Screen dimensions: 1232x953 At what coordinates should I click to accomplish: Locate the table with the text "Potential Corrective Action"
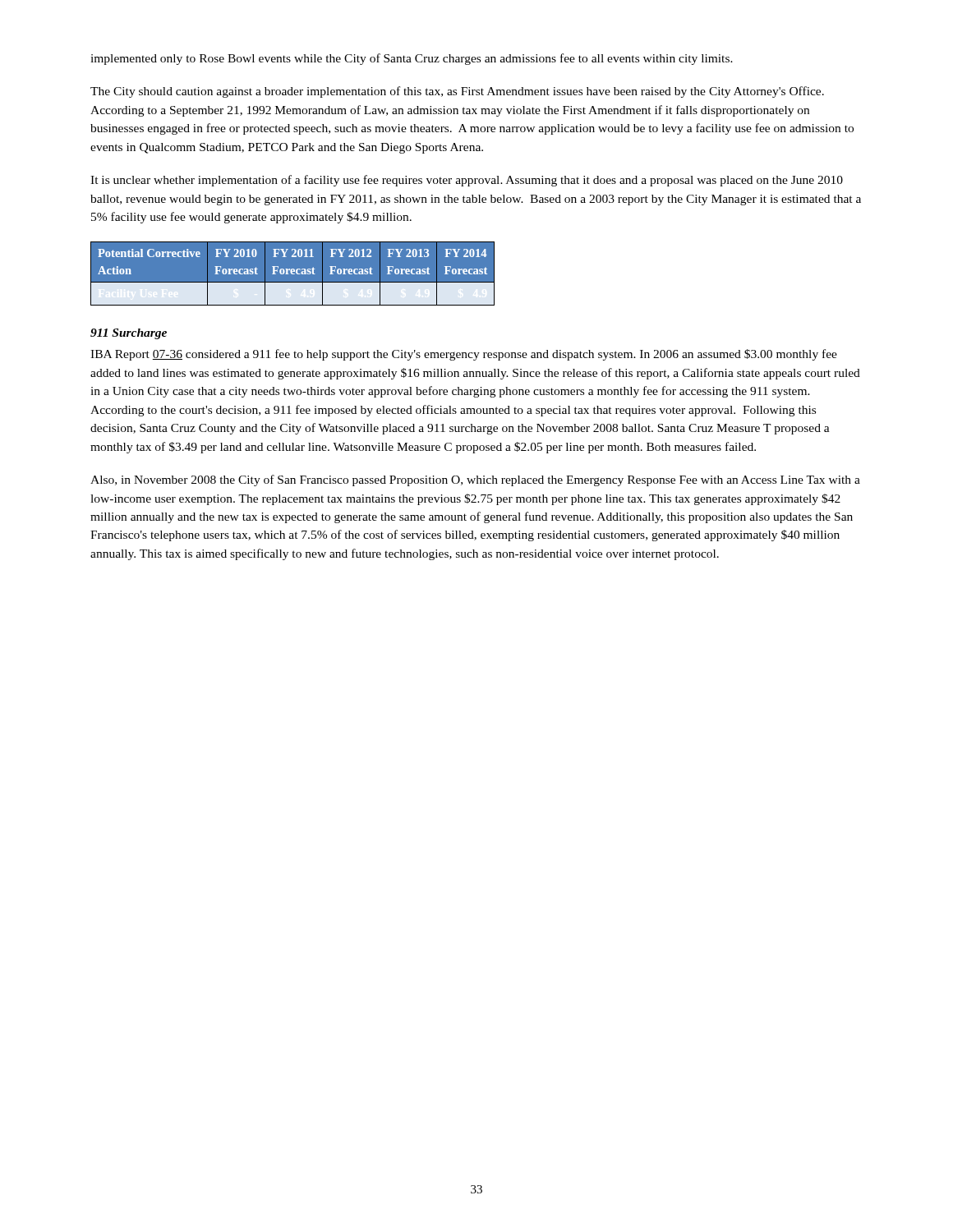tap(476, 273)
